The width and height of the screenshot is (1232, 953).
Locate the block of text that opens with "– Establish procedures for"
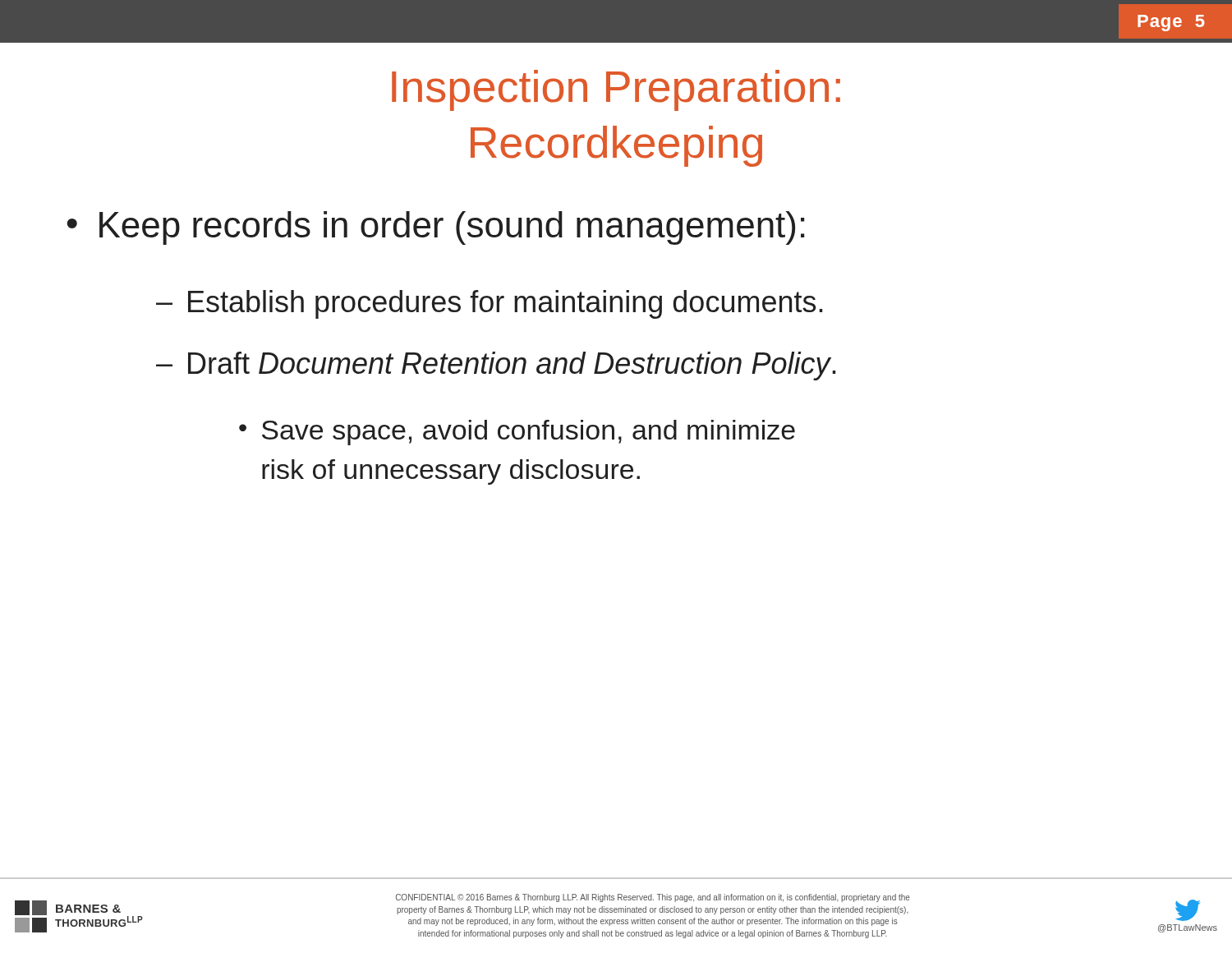click(x=491, y=302)
